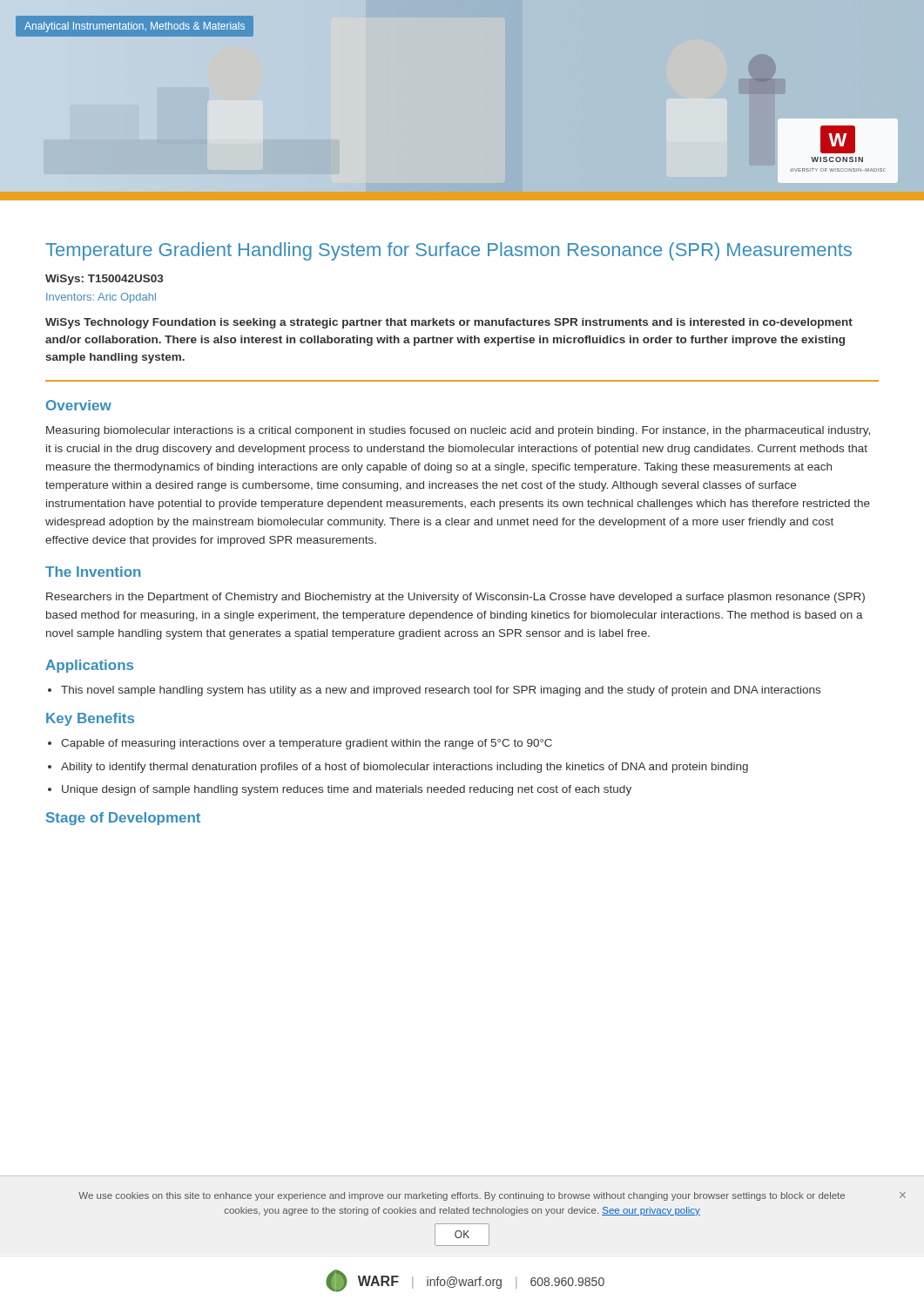Image resolution: width=924 pixels, height=1307 pixels.
Task: Click on the photo
Action: click(462, 100)
